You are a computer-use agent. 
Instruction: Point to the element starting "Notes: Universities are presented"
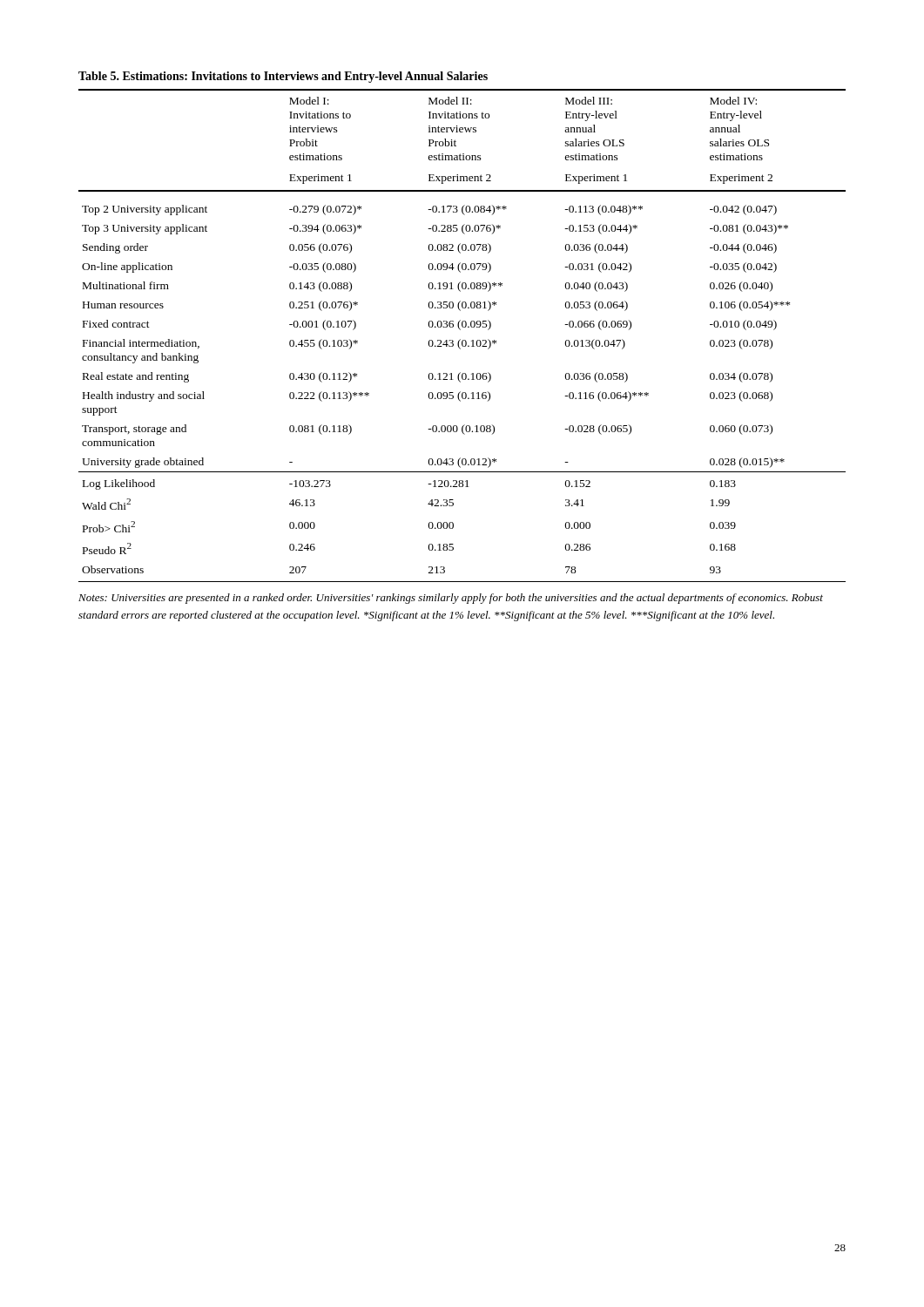click(451, 606)
